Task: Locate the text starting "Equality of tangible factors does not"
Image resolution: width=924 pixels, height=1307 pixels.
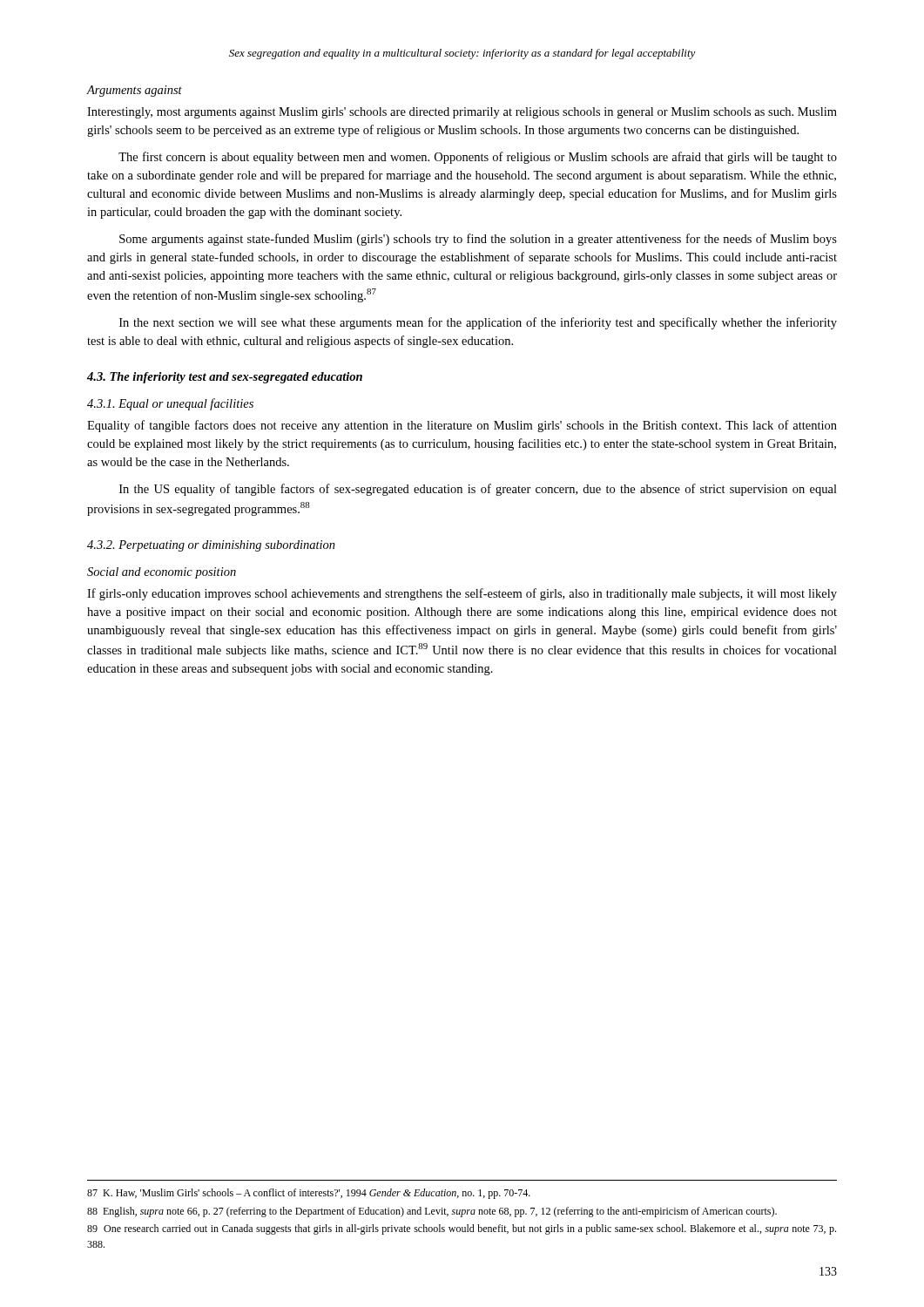Action: click(462, 443)
